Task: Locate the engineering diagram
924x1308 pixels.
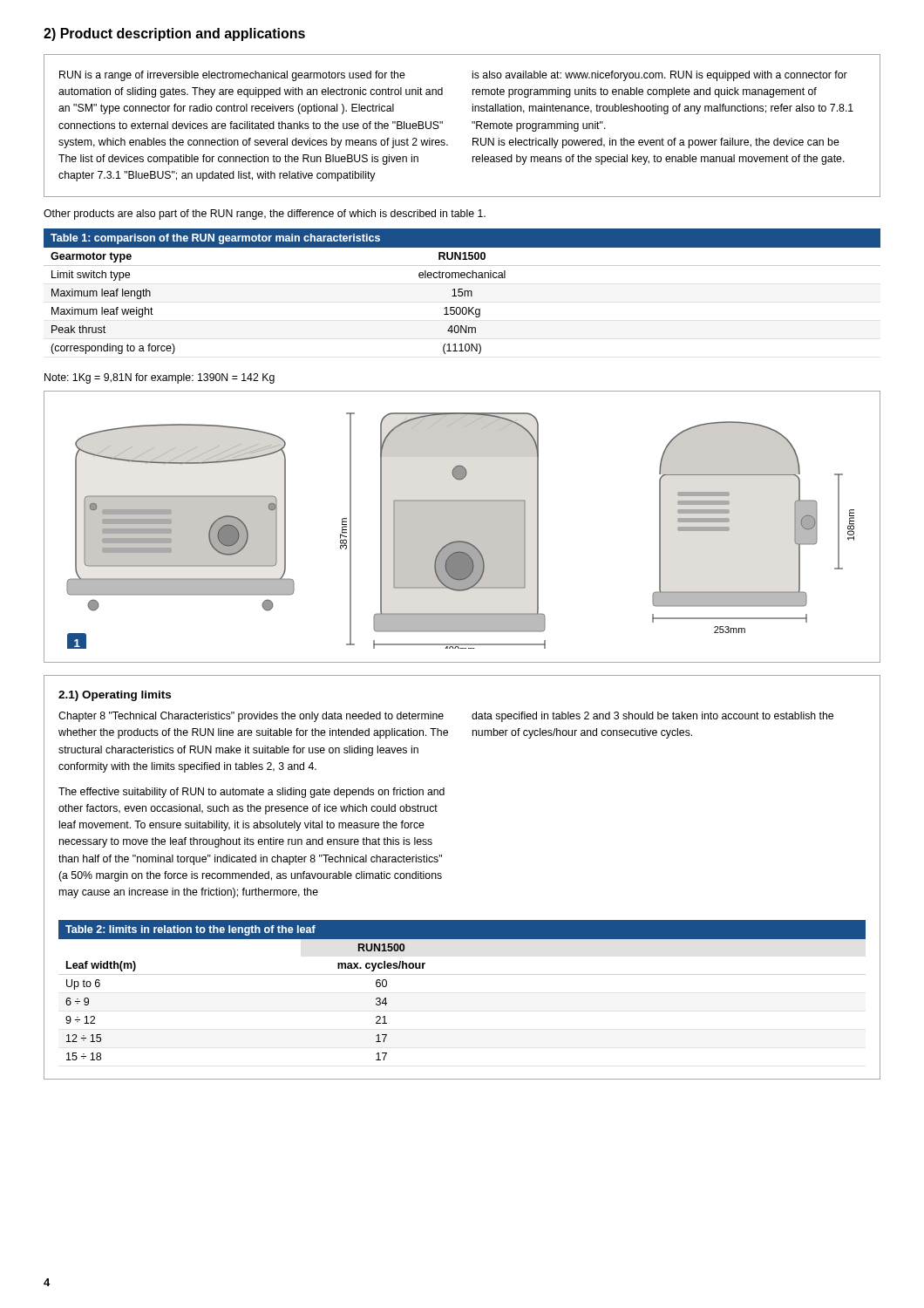Action: pyautogui.click(x=462, y=527)
